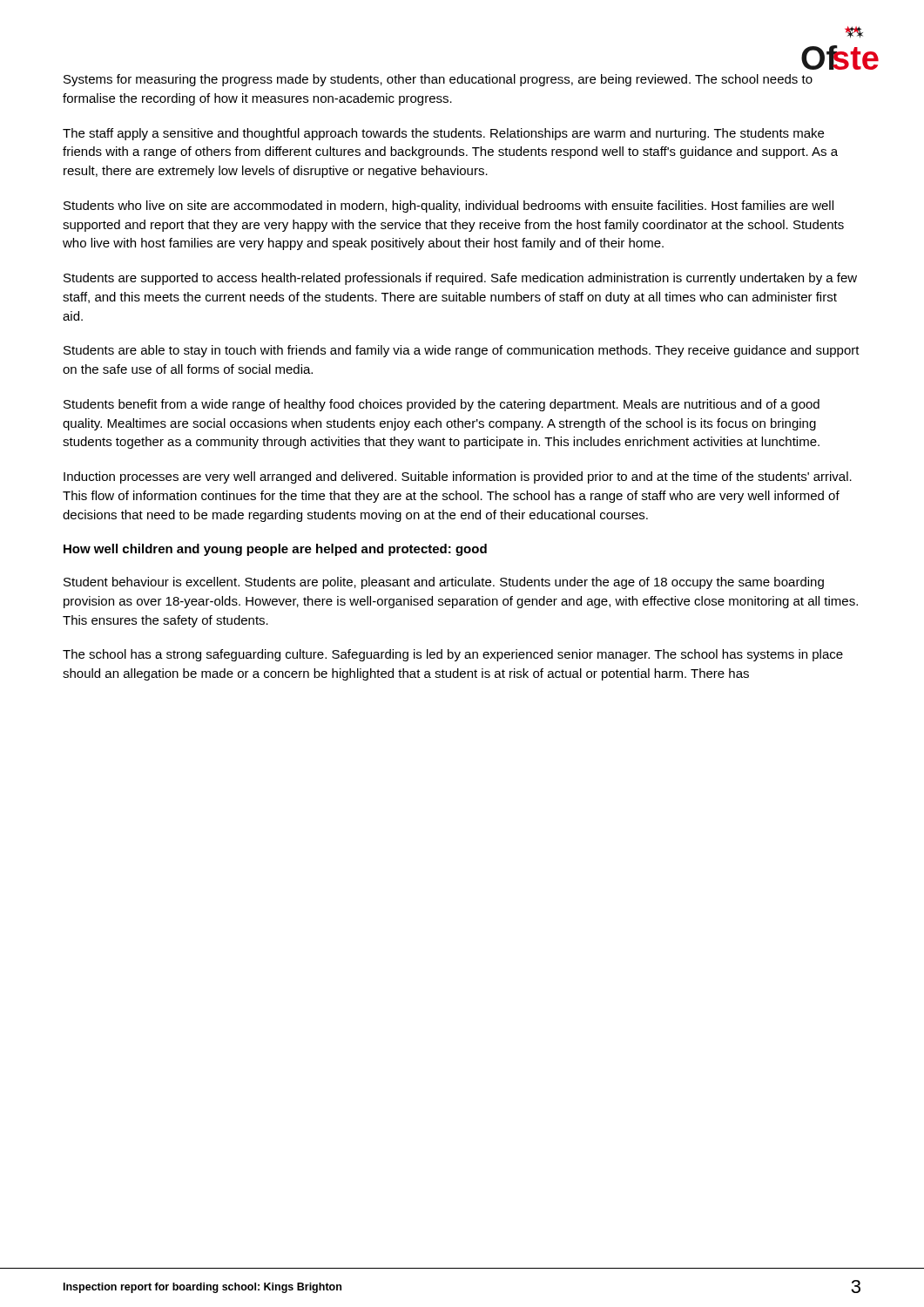Find the passage starting "The staff apply a sensitive and"

462,152
